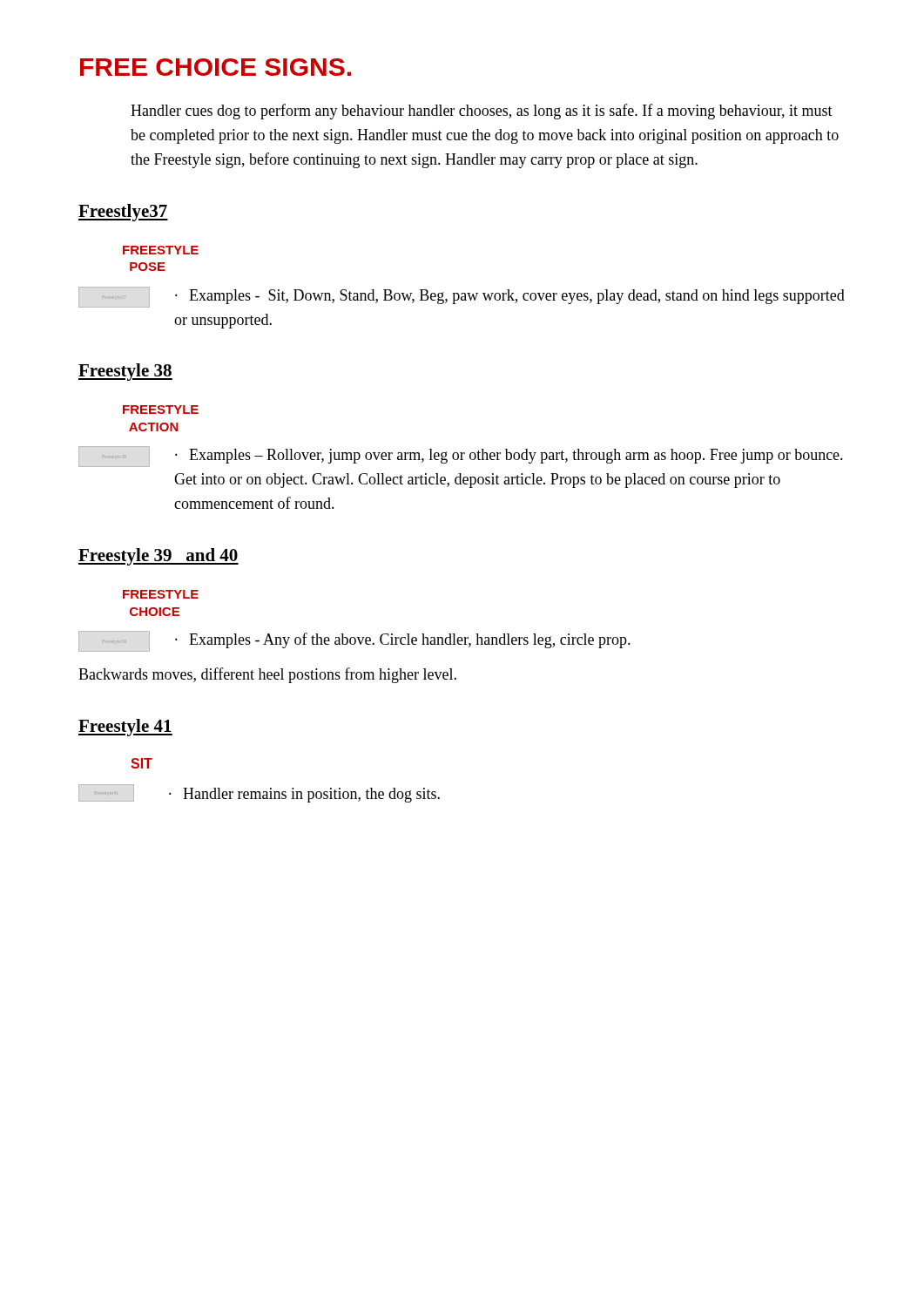Find the text starting "FREESTYLE POSE"
This screenshot has height=1307, width=924.
[161, 250]
